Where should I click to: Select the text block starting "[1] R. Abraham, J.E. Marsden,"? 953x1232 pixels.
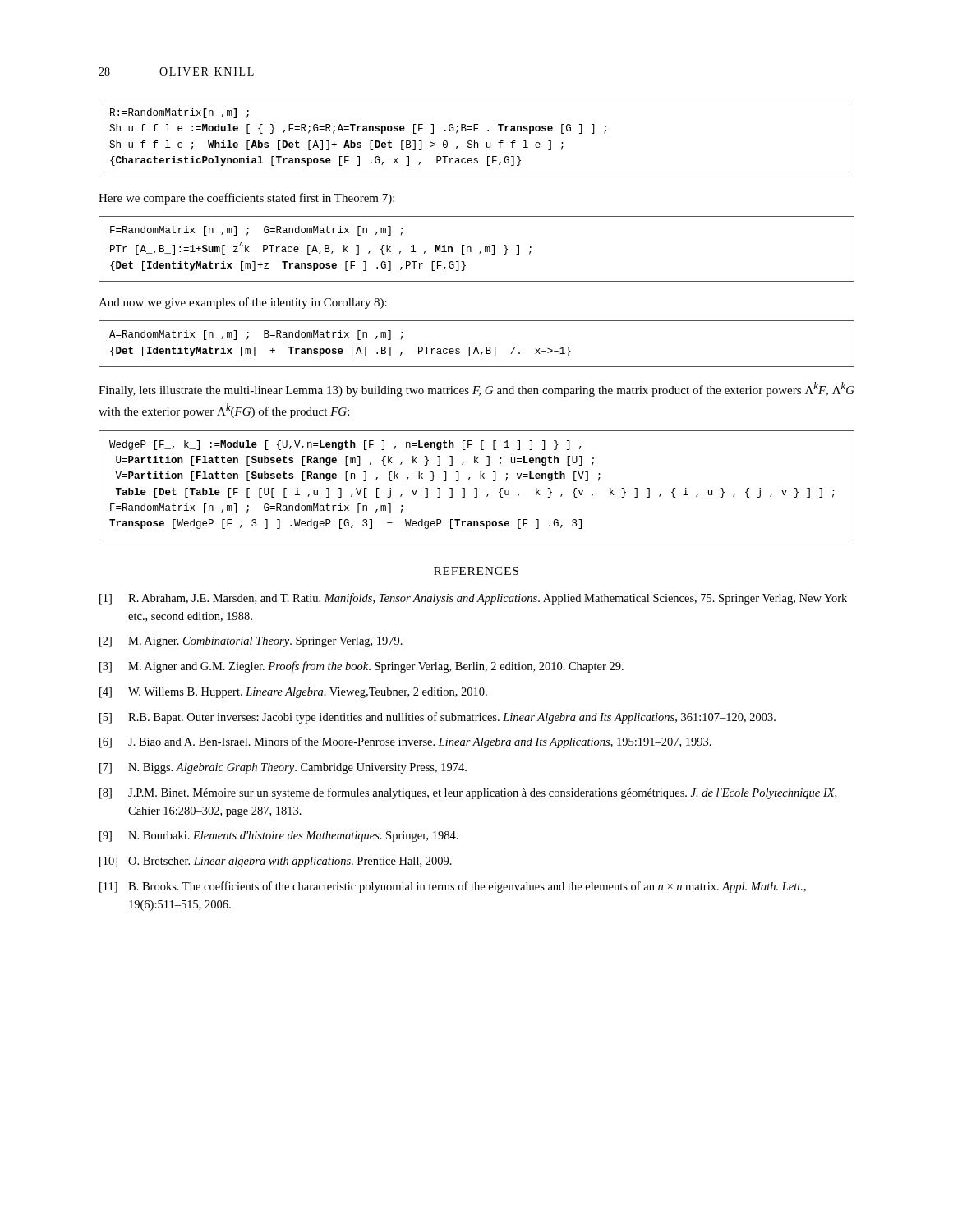(476, 607)
